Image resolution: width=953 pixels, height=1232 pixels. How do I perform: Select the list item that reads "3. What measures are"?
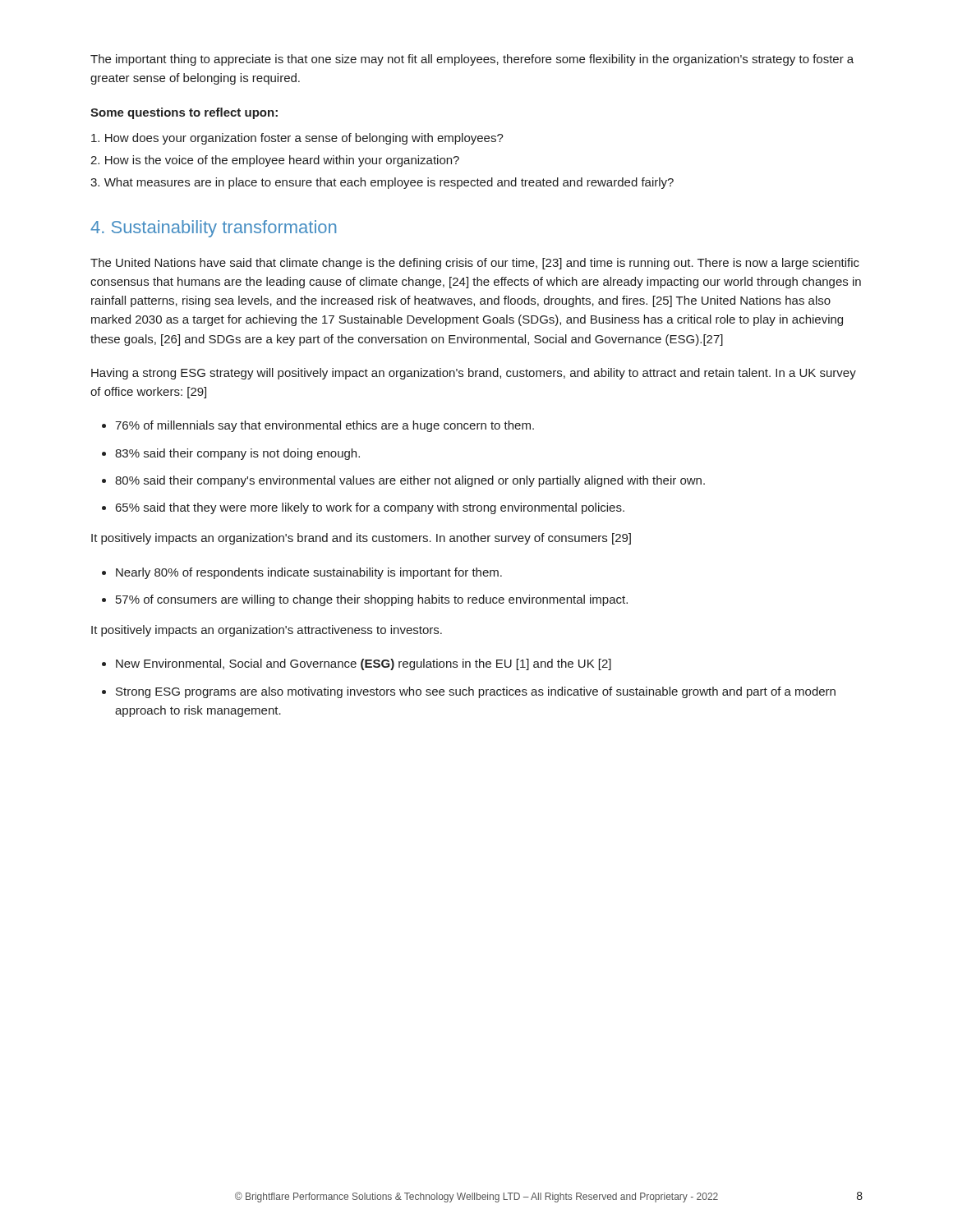tap(382, 182)
